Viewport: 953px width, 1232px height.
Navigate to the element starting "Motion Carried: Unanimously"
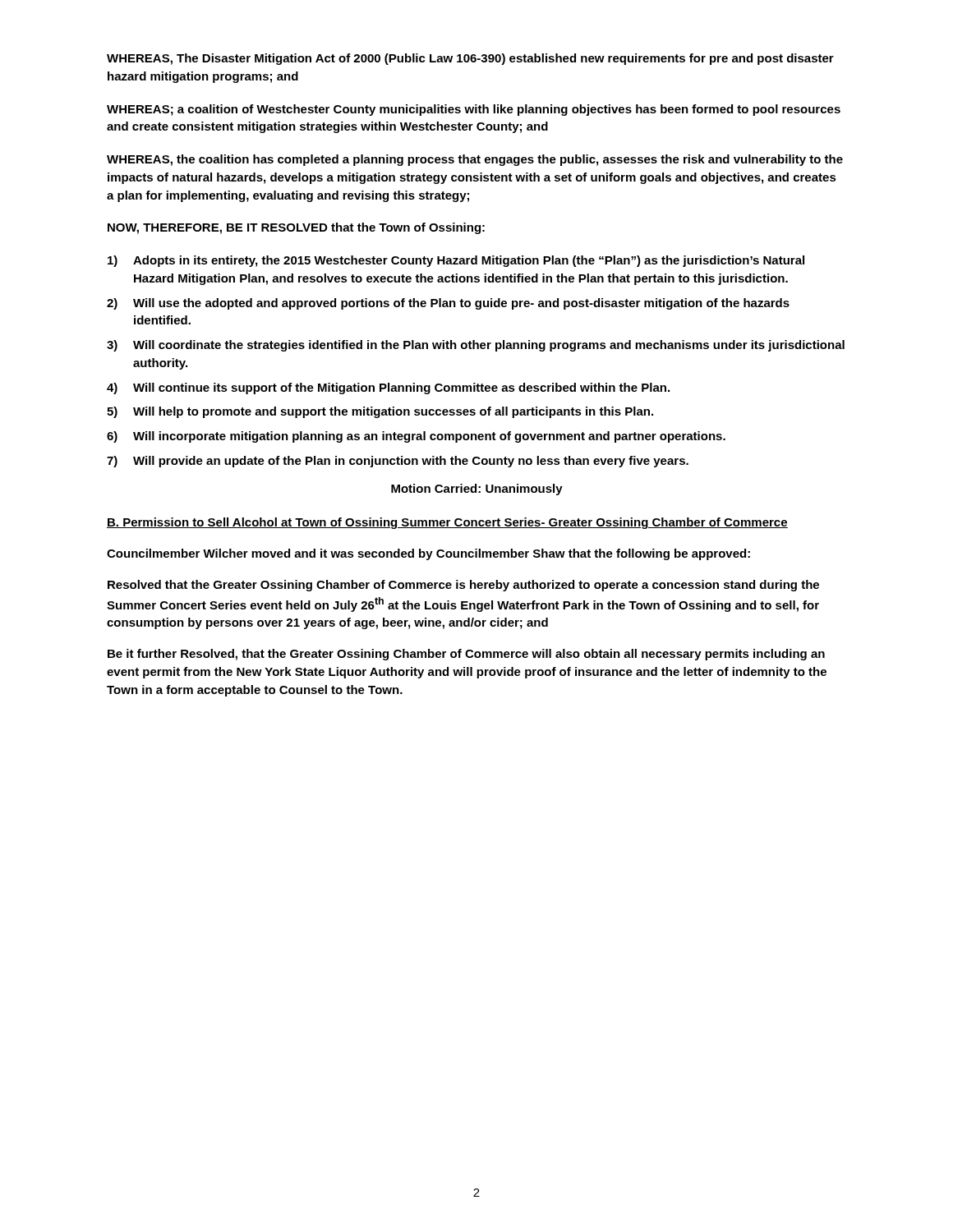click(x=476, y=488)
